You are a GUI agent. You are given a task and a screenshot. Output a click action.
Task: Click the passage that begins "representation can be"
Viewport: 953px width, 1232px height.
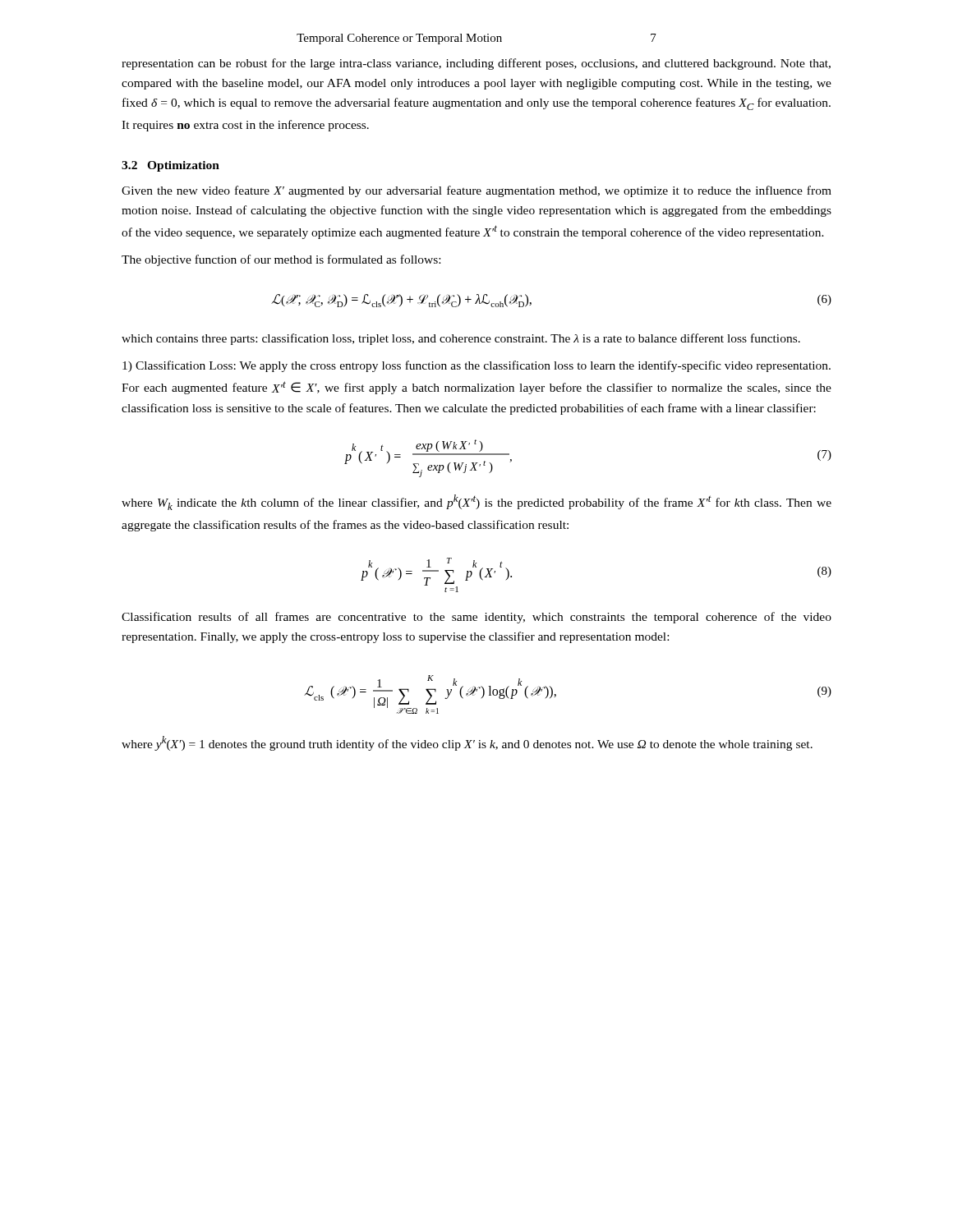pos(476,94)
